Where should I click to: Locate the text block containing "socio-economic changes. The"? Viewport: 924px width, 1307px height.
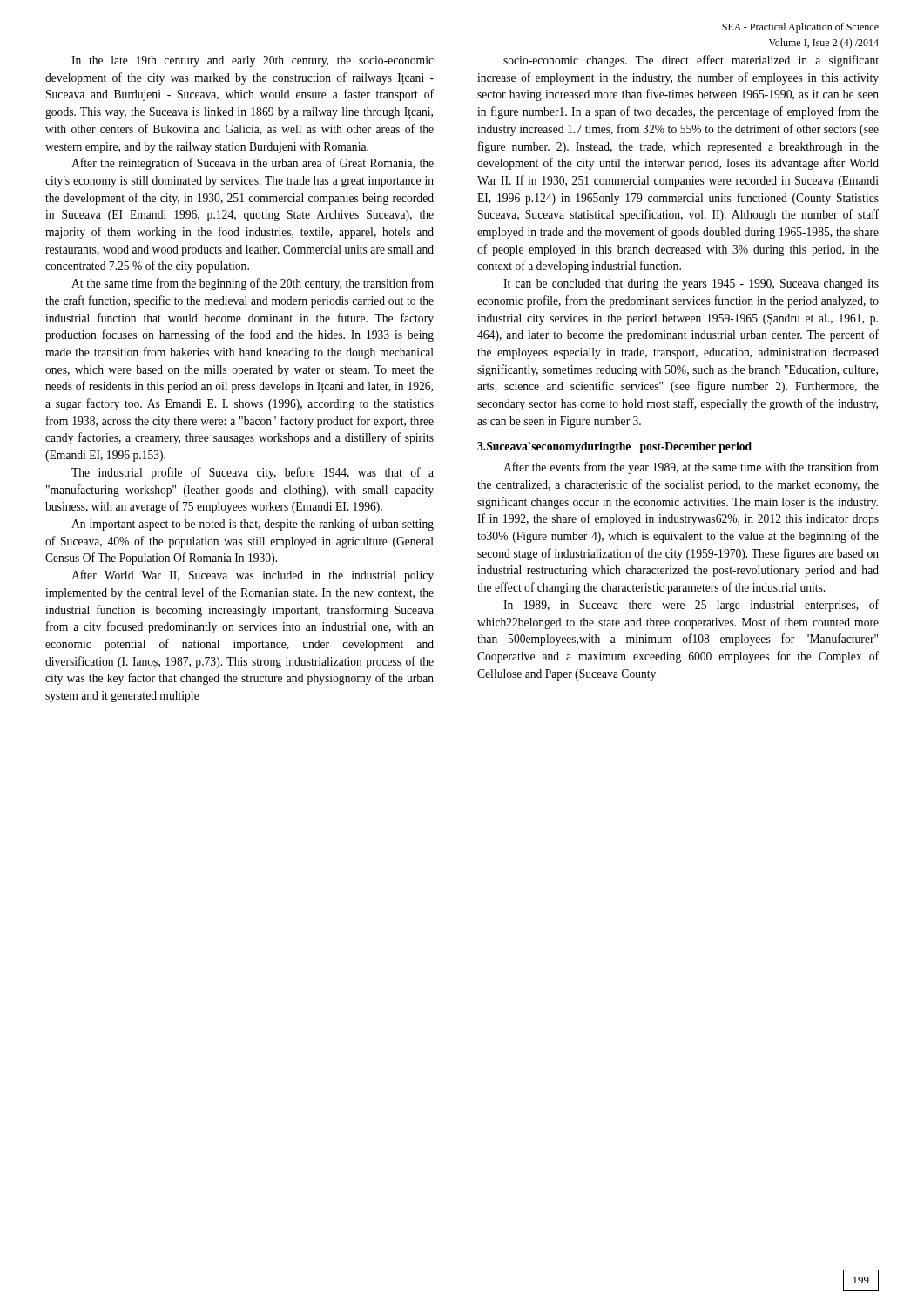tap(678, 164)
